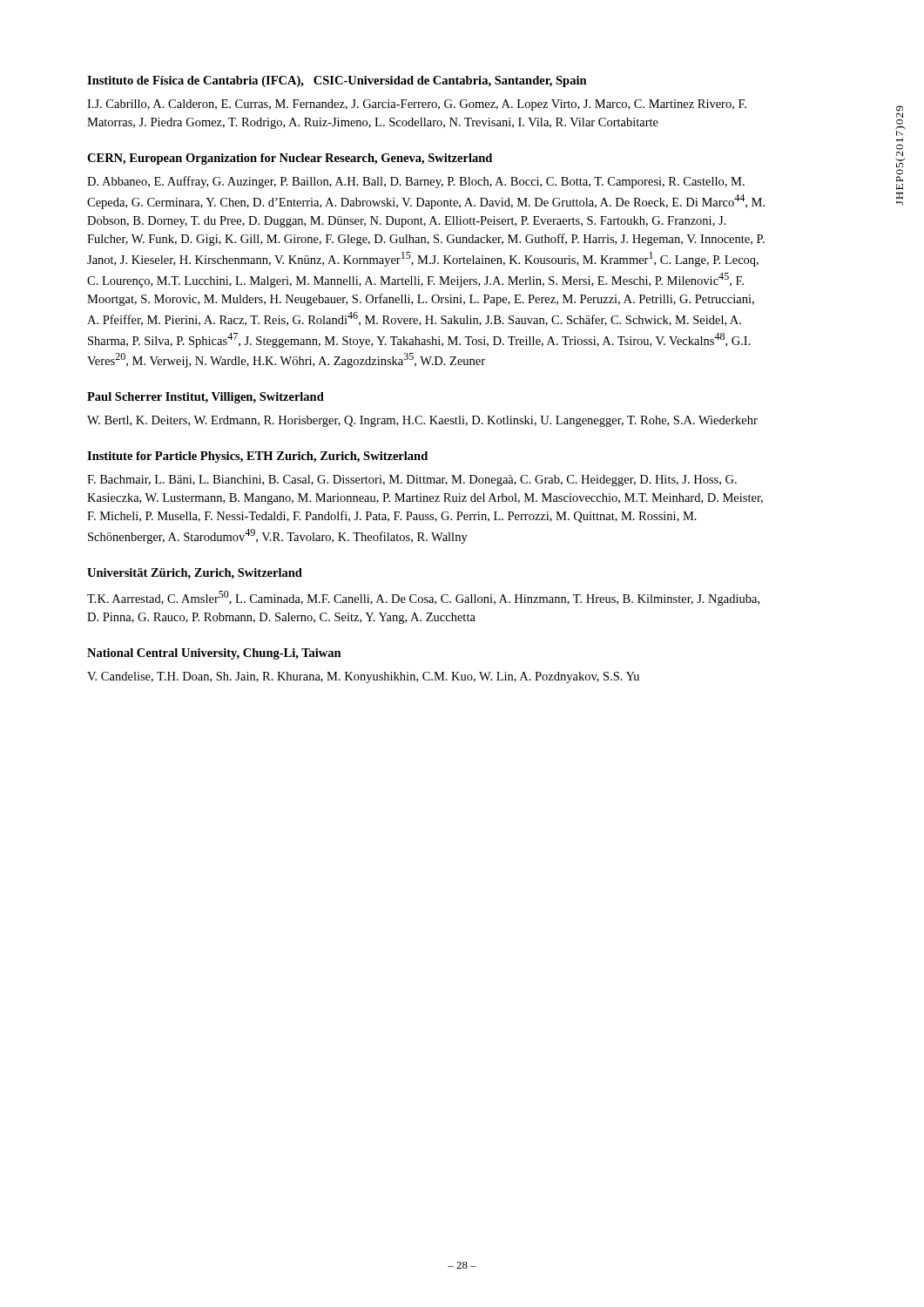Where is the passage that starts "V. Candelise, T.H. Doan, Sh. Jain,"?
The width and height of the screenshot is (924, 1307).
coord(363,676)
